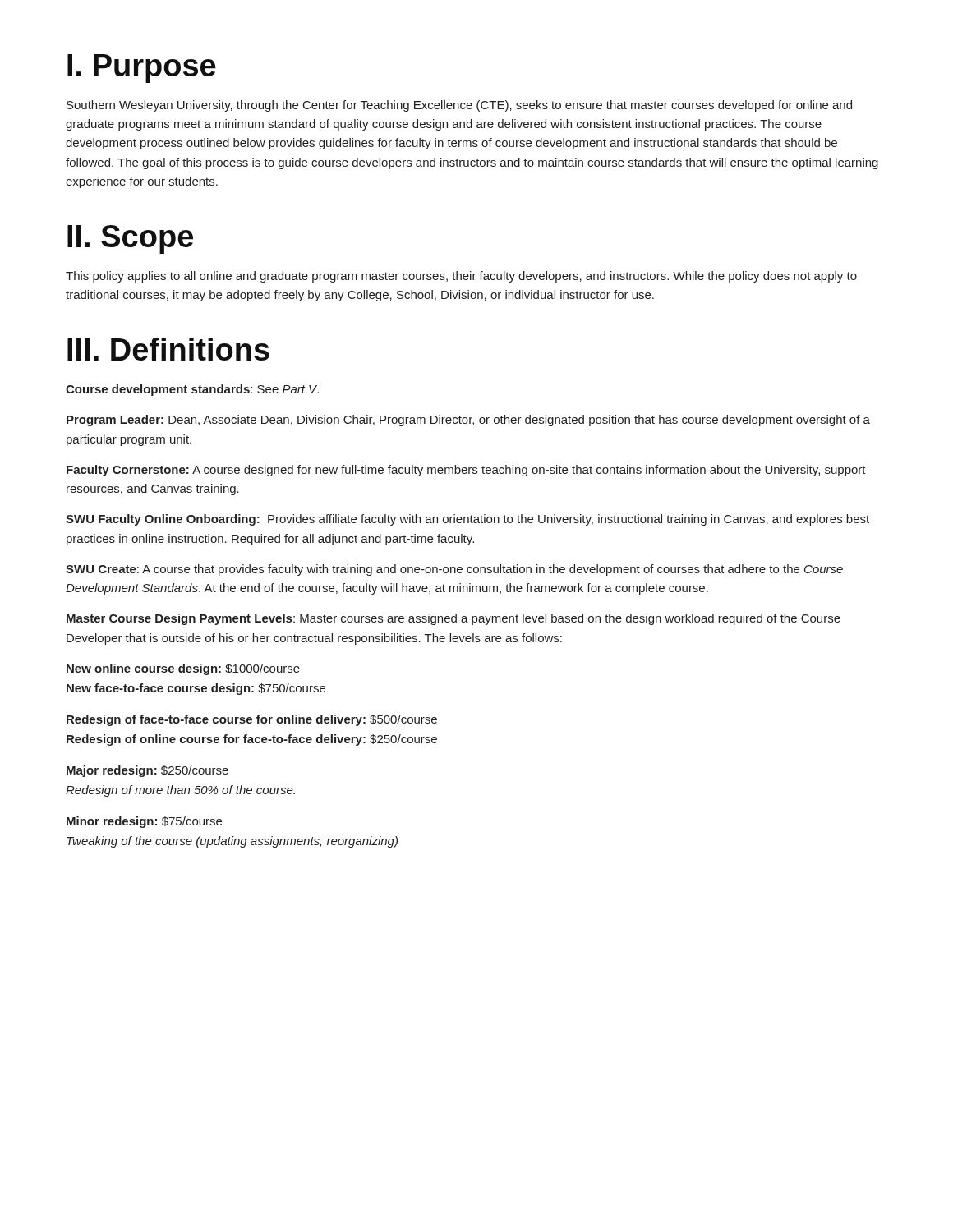
Task: Find the passage starting "II. Scope"
Action: point(130,239)
